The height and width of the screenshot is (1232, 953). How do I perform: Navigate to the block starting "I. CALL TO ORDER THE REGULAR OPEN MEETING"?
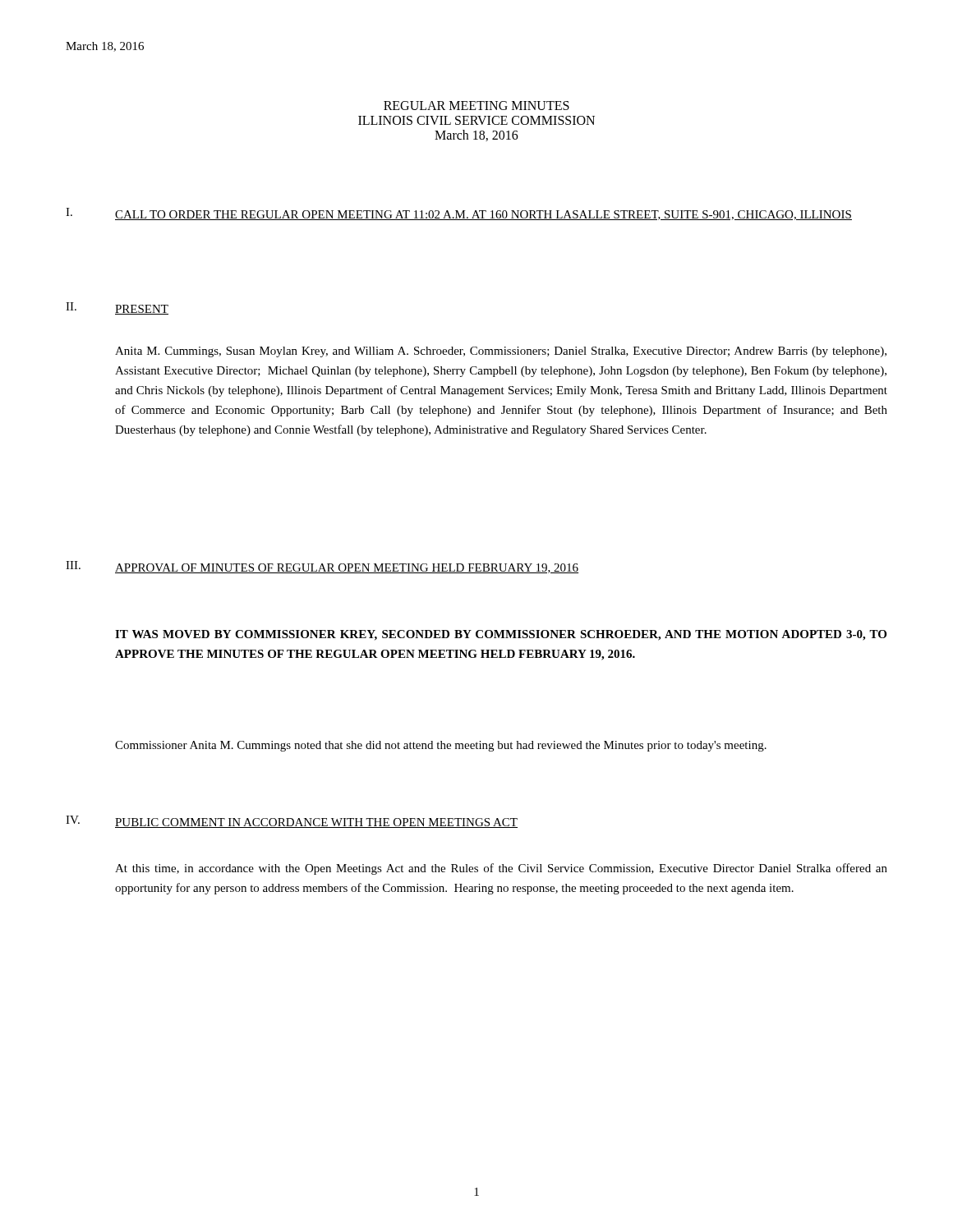(476, 215)
